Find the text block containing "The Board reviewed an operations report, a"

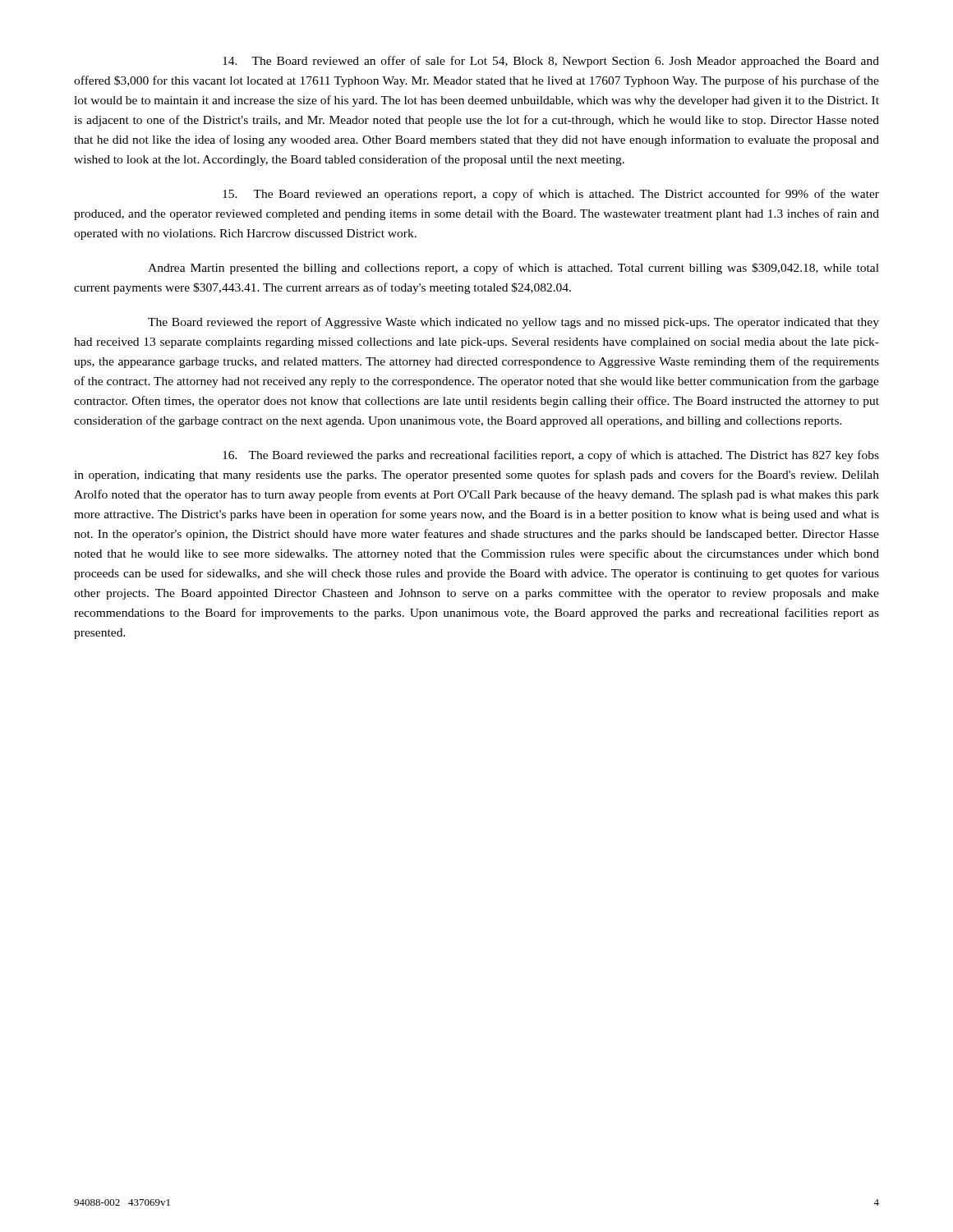[476, 213]
